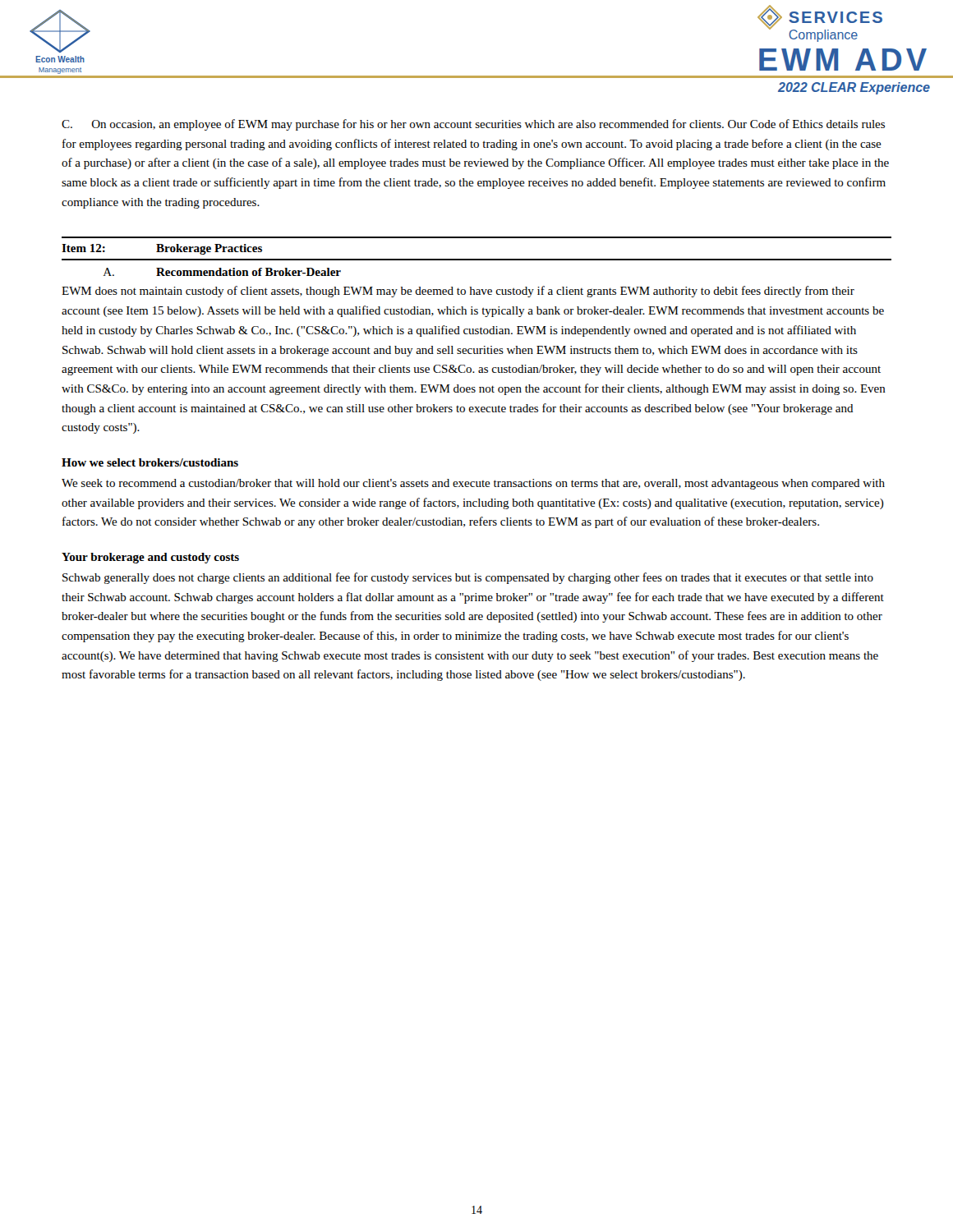Locate the element starting "EWM does not maintain custody of client assets,"
Screen dimensions: 1232x953
tap(474, 359)
